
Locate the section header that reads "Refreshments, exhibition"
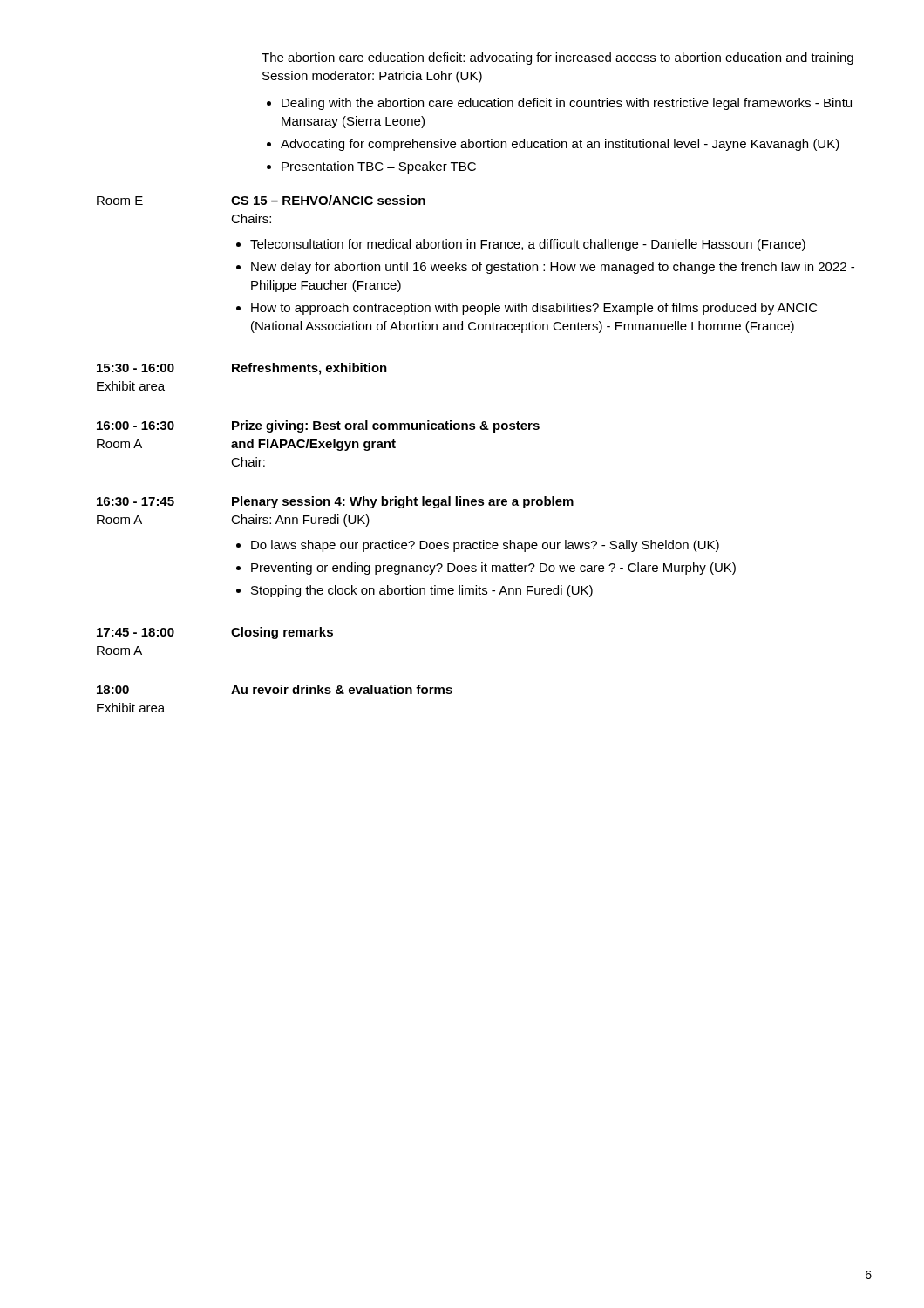point(309,368)
